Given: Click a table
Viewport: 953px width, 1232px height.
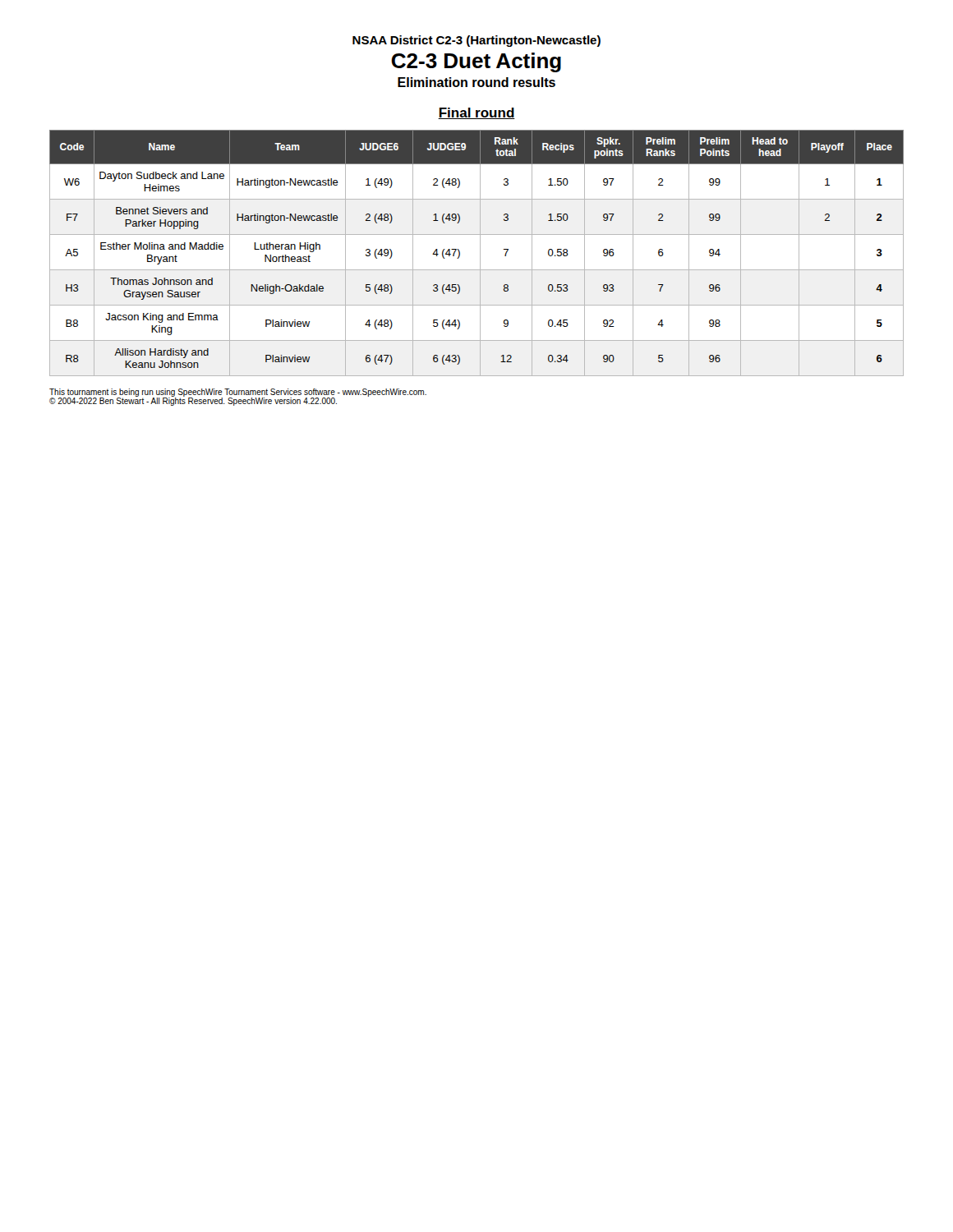Looking at the screenshot, I should coord(476,253).
